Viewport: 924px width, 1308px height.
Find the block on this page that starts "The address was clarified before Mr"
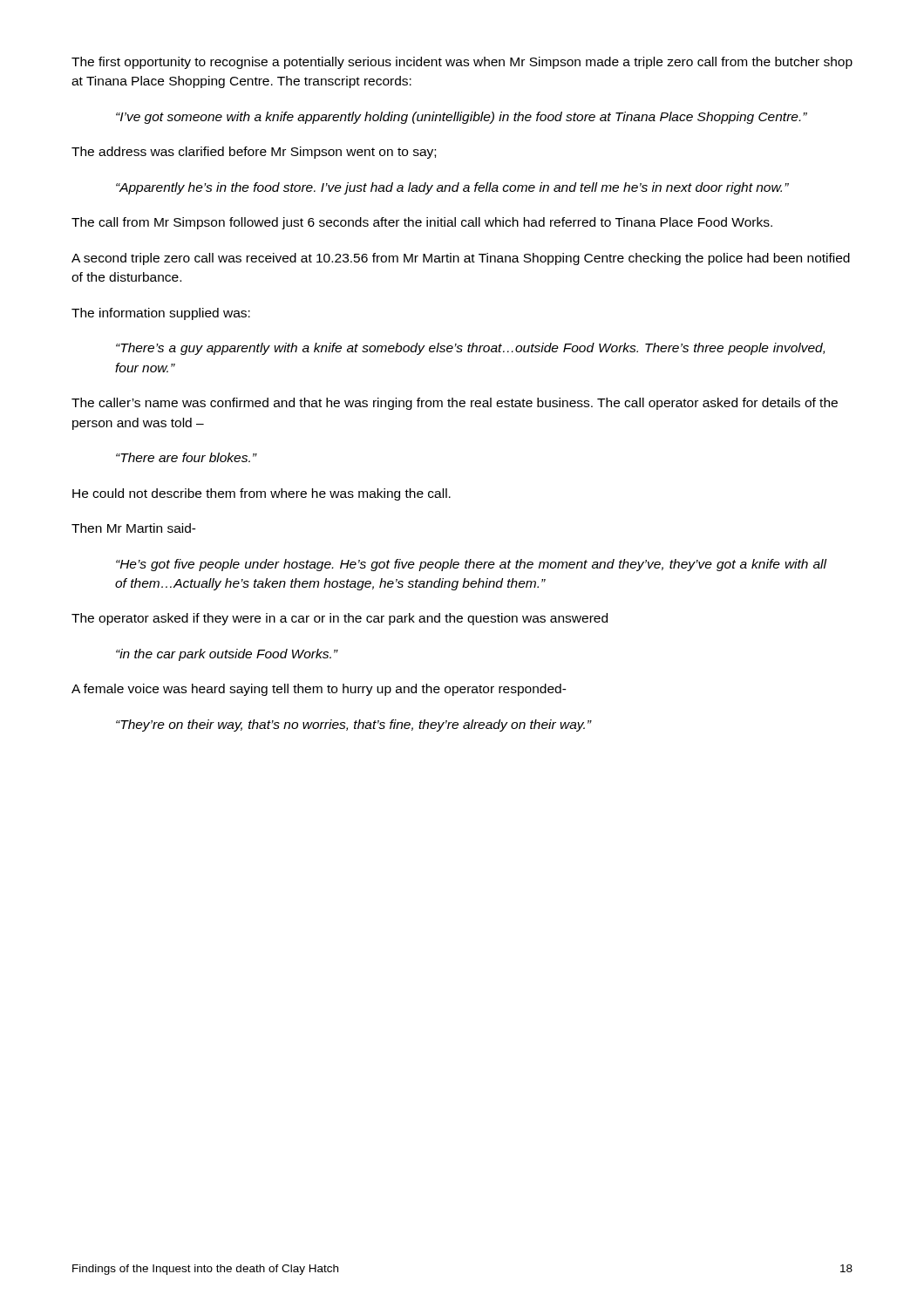pos(254,152)
